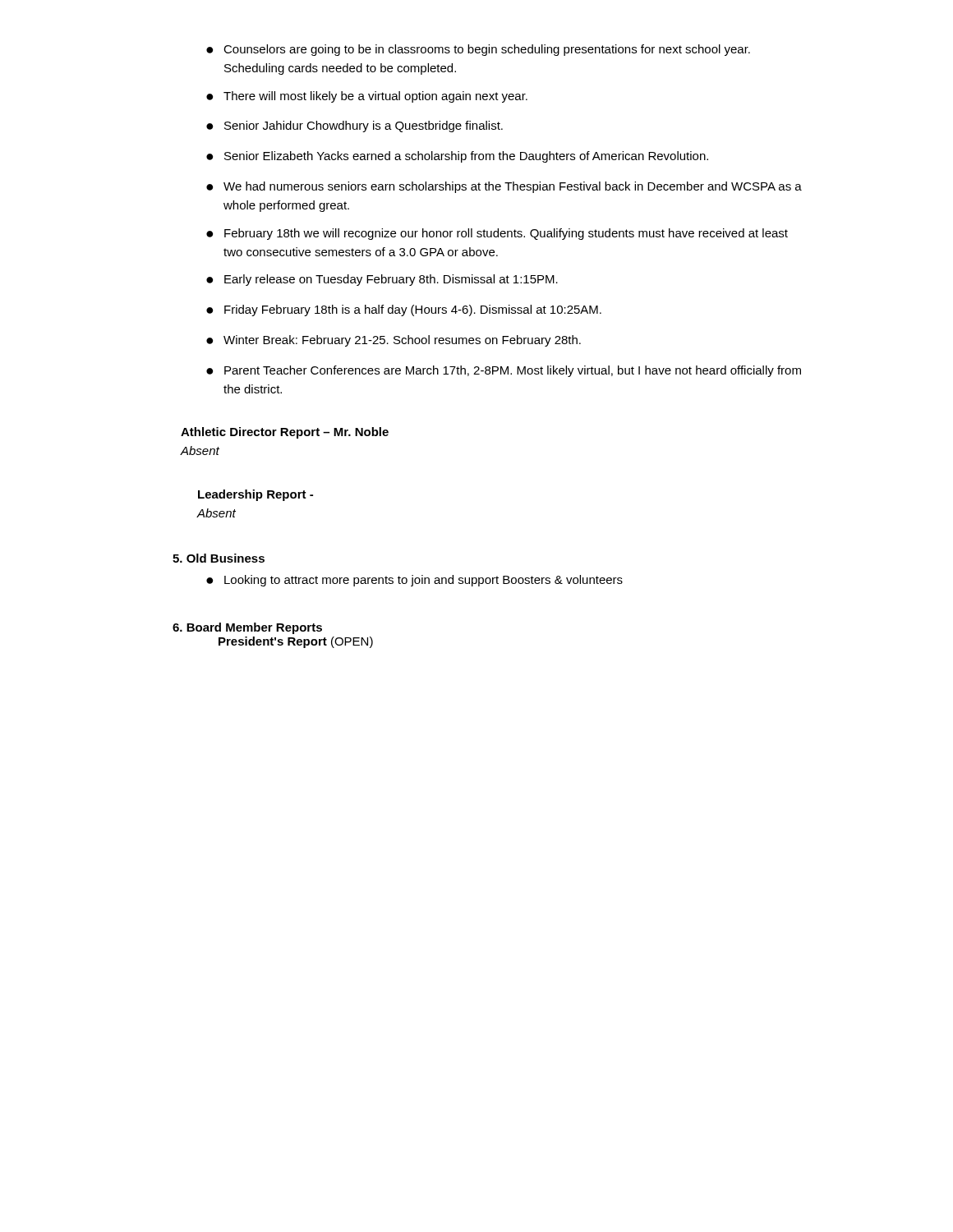Find the section header that says "Leadership Report -"
This screenshot has width=953, height=1232.
[x=255, y=494]
